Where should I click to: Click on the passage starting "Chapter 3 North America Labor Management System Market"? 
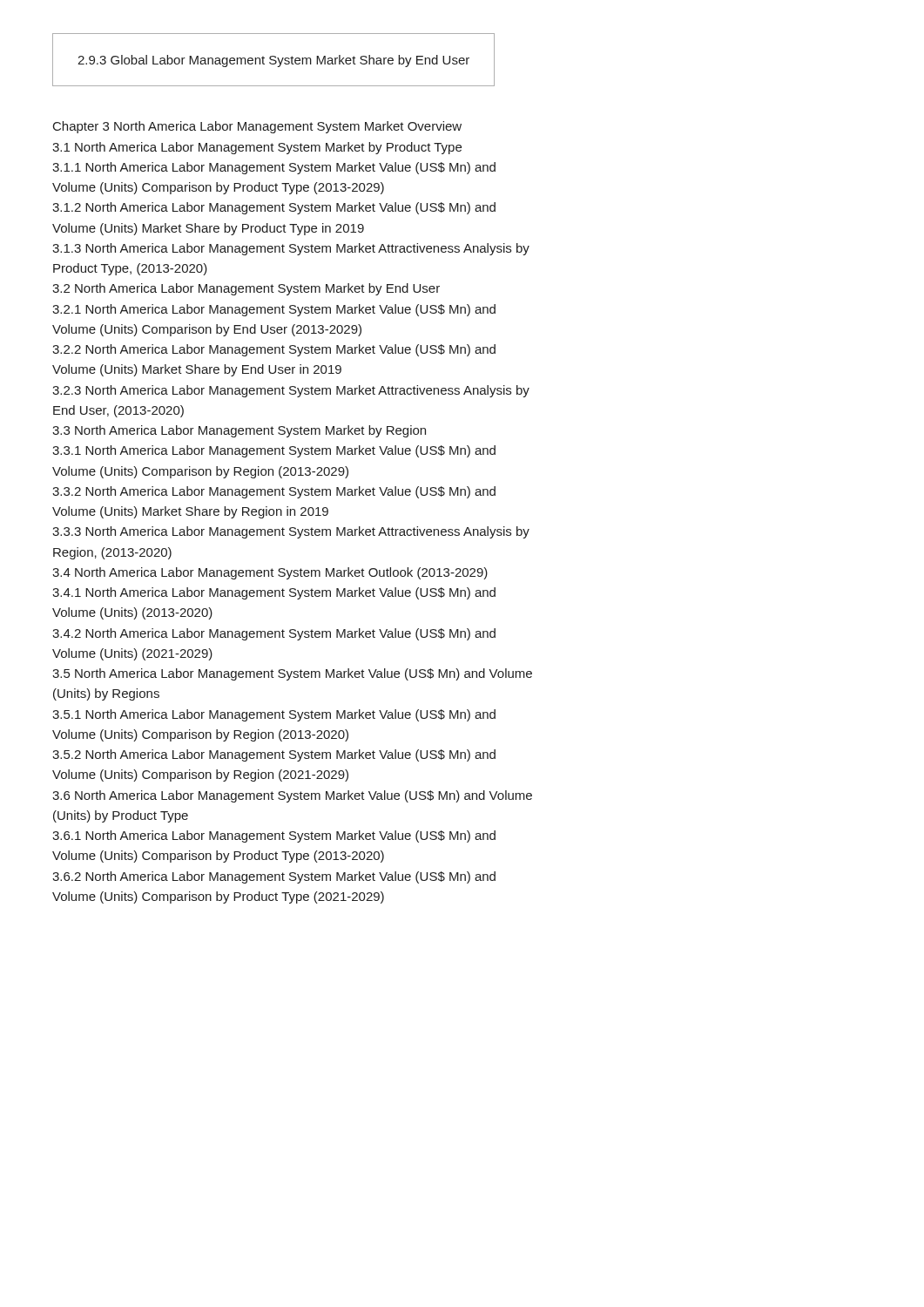pyautogui.click(x=257, y=126)
